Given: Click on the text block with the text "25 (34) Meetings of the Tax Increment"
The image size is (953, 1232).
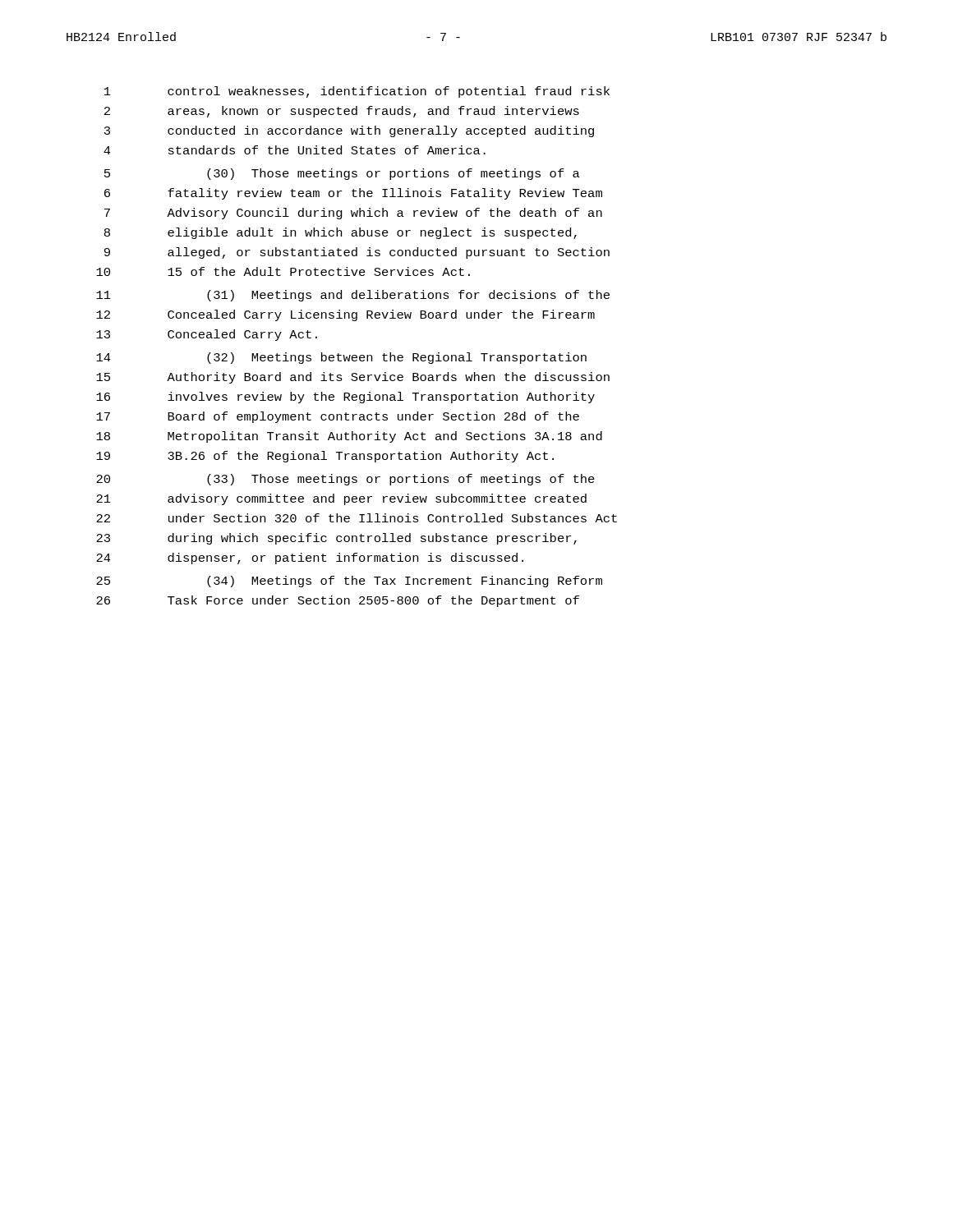Looking at the screenshot, I should tap(476, 592).
